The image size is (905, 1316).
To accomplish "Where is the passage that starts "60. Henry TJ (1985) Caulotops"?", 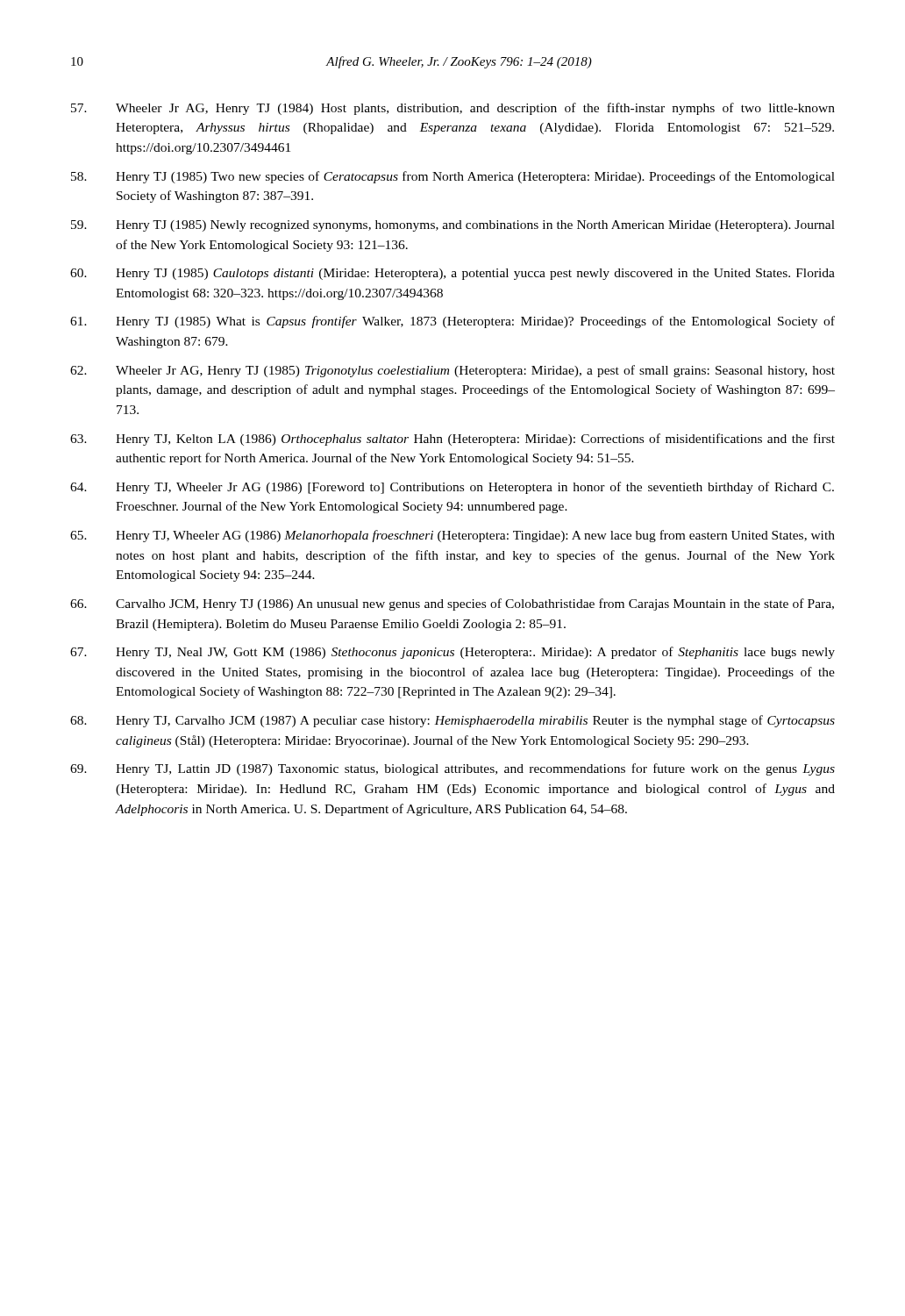I will (x=452, y=283).
